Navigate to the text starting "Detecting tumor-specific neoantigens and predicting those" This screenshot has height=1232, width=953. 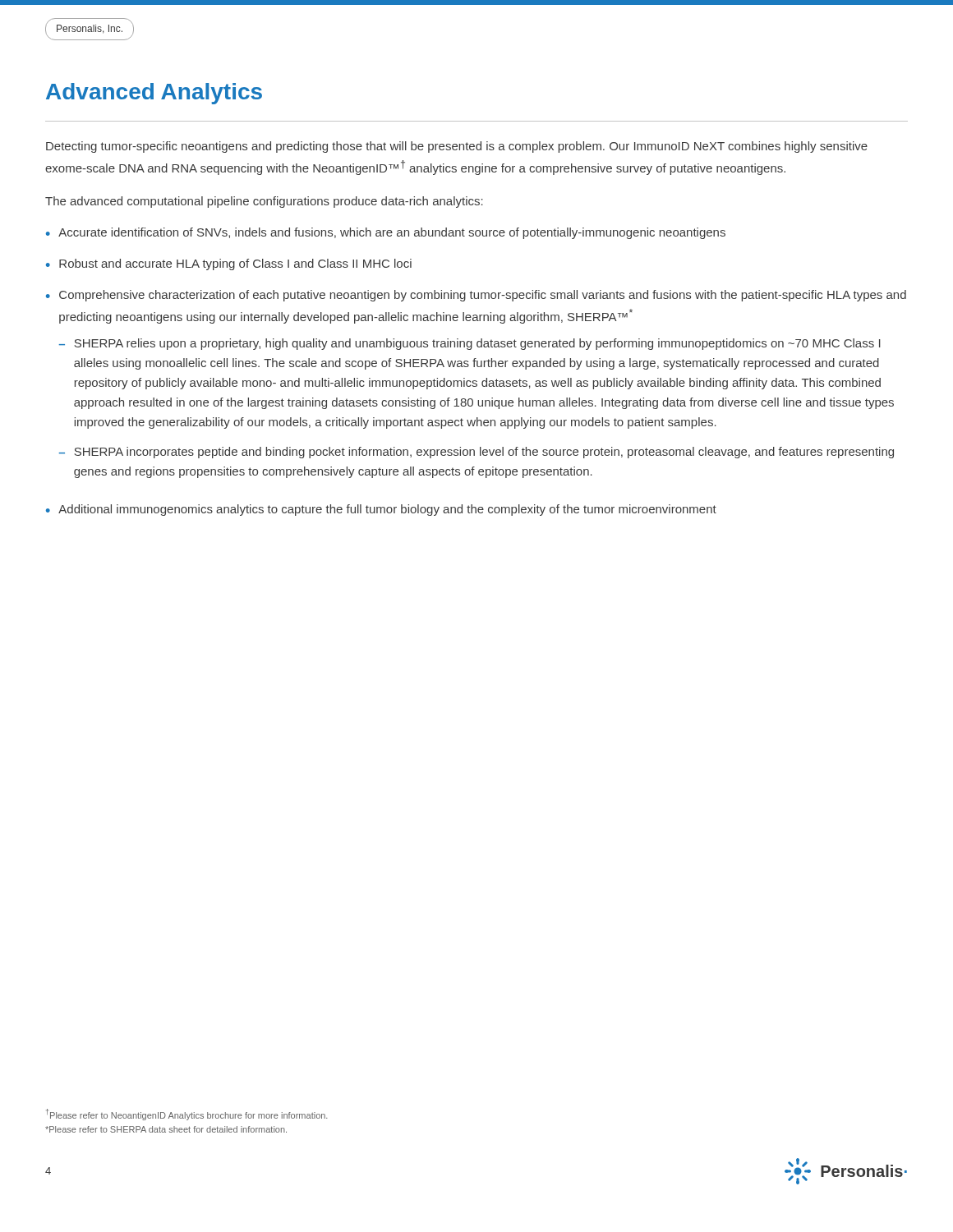tap(456, 157)
